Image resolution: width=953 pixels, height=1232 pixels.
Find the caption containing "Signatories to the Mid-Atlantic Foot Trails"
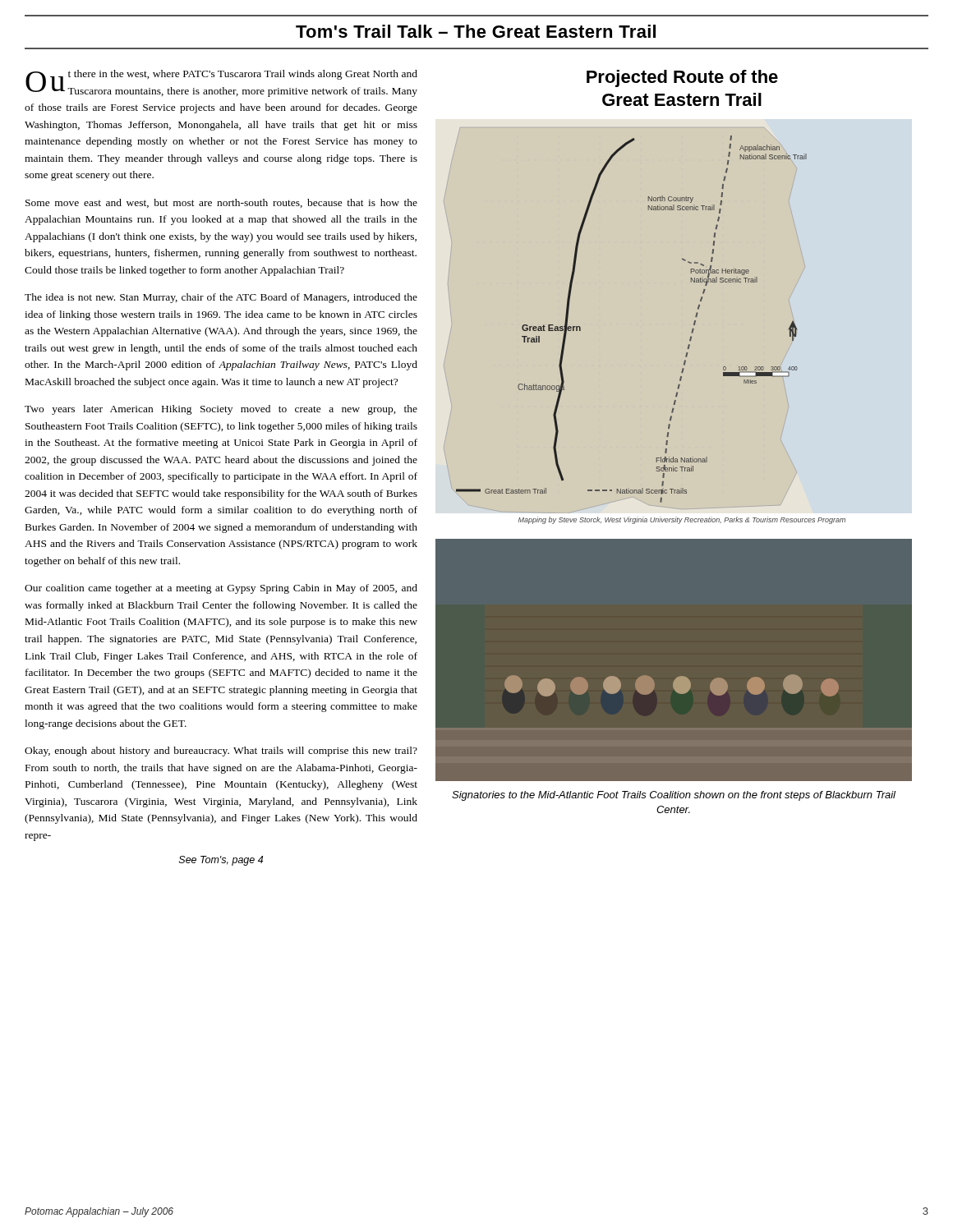coord(674,802)
